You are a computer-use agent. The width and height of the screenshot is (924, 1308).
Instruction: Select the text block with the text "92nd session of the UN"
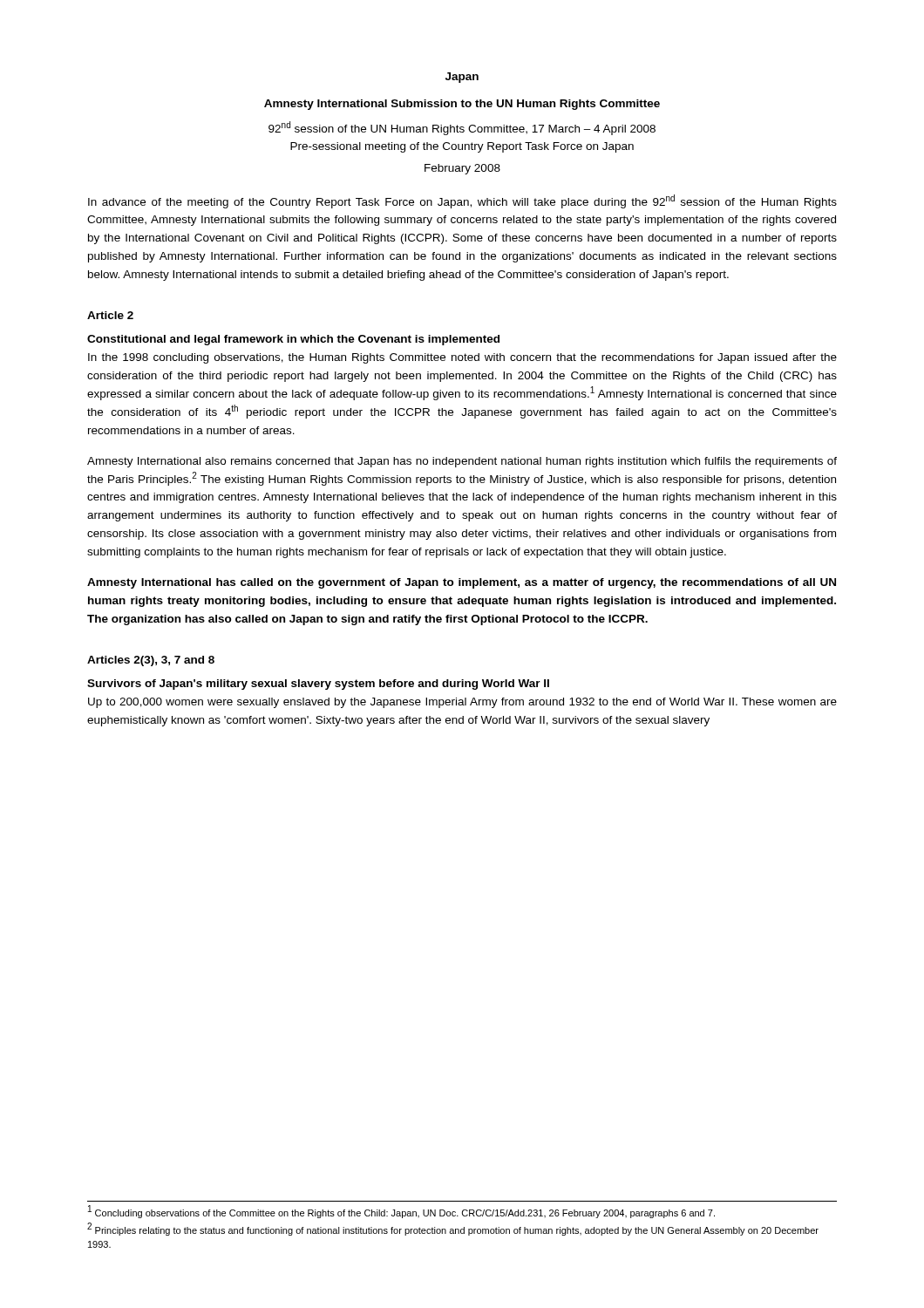(462, 137)
